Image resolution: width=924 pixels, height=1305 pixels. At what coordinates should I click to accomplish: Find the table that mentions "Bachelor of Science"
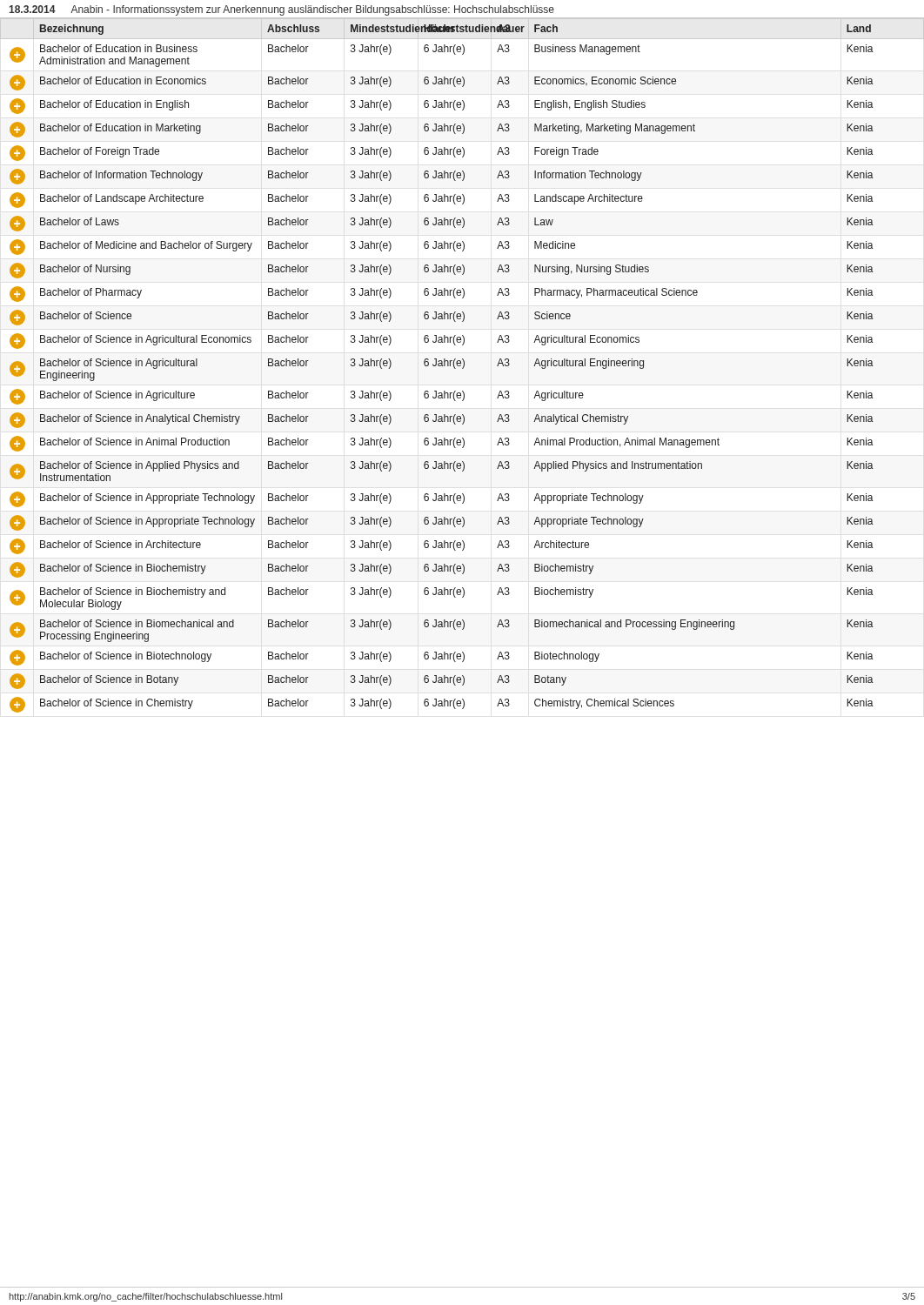tap(462, 368)
